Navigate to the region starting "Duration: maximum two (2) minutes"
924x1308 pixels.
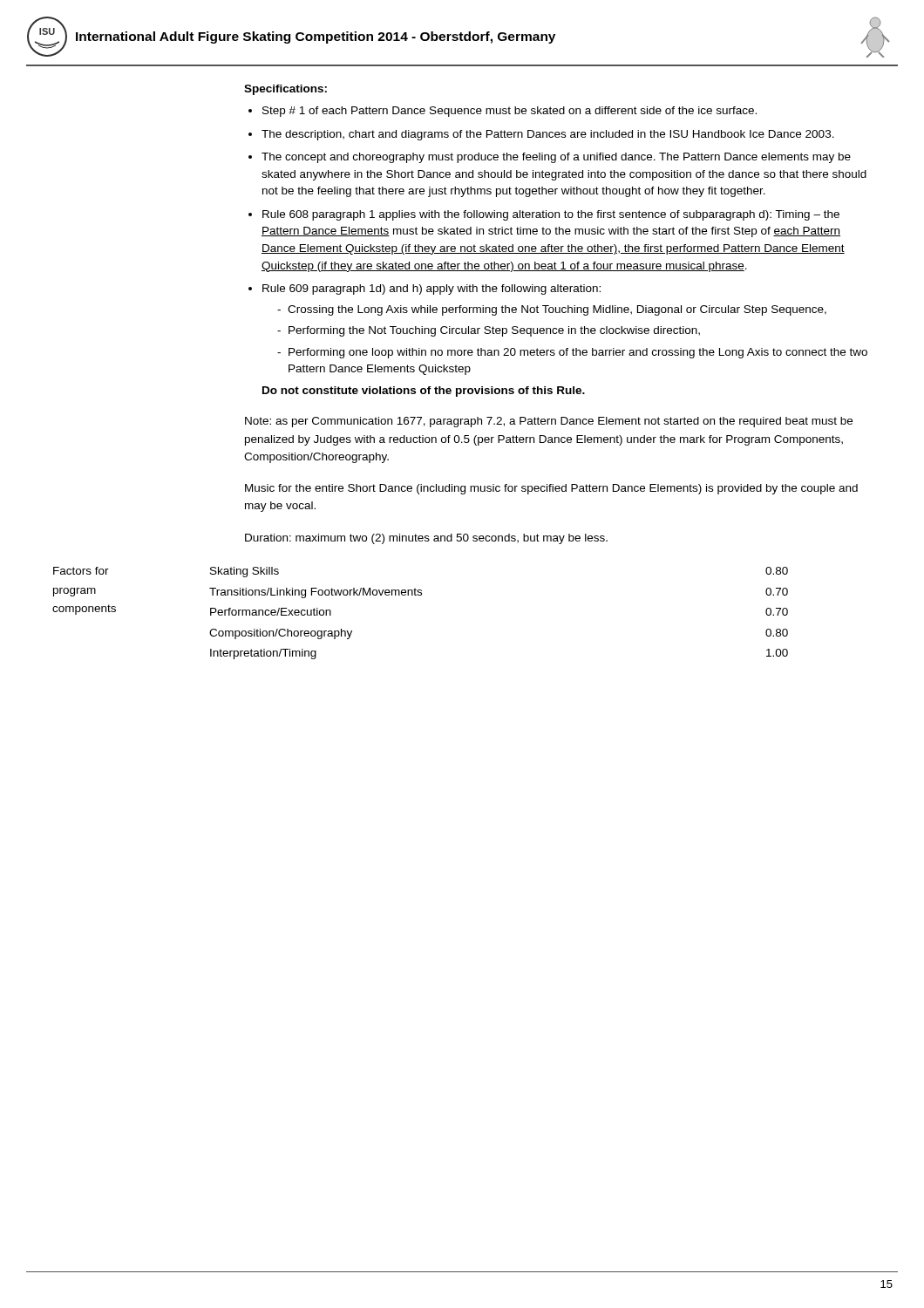426,537
